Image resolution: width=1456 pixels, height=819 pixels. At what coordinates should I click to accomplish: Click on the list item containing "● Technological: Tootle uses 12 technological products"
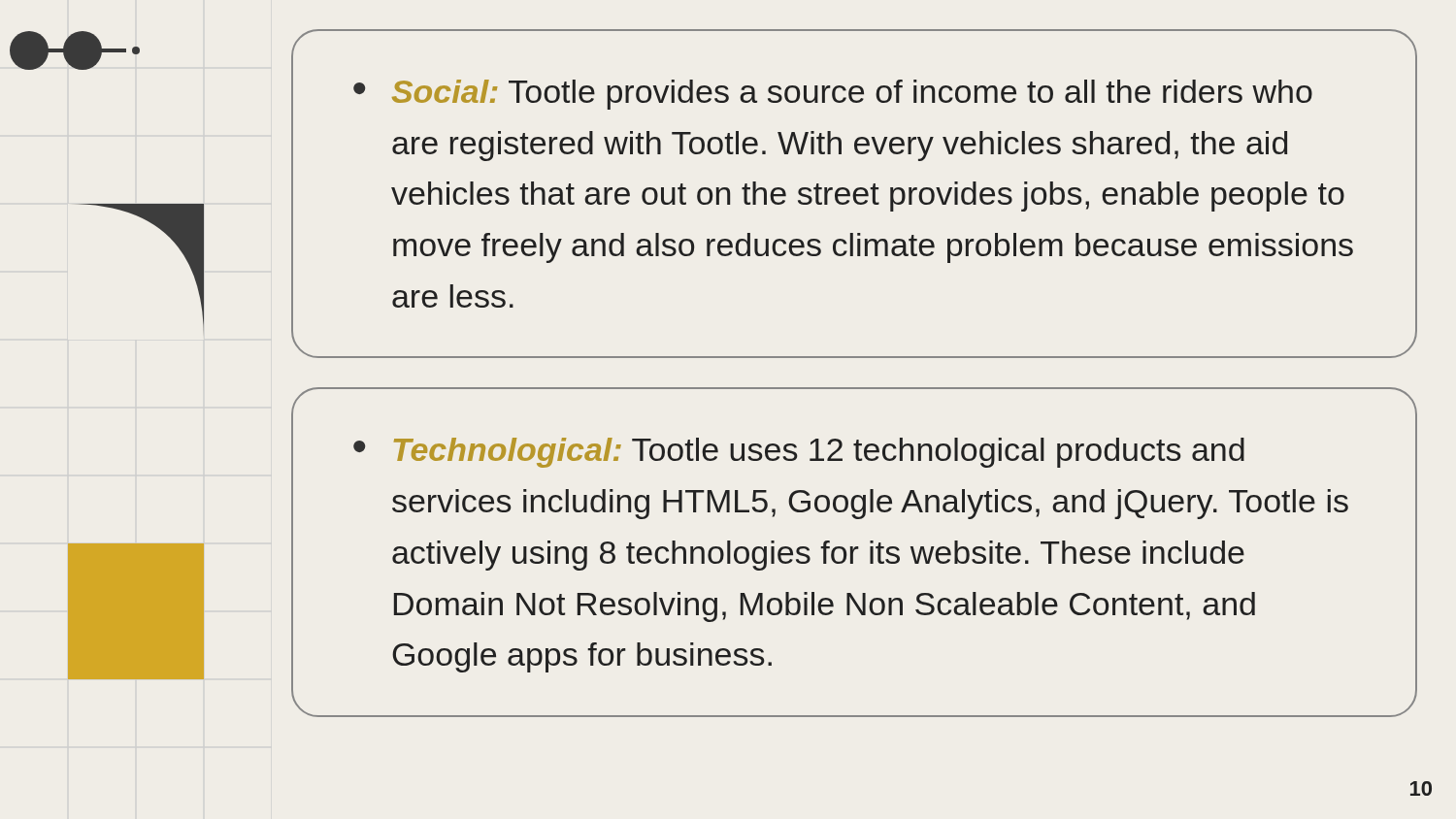(859, 552)
